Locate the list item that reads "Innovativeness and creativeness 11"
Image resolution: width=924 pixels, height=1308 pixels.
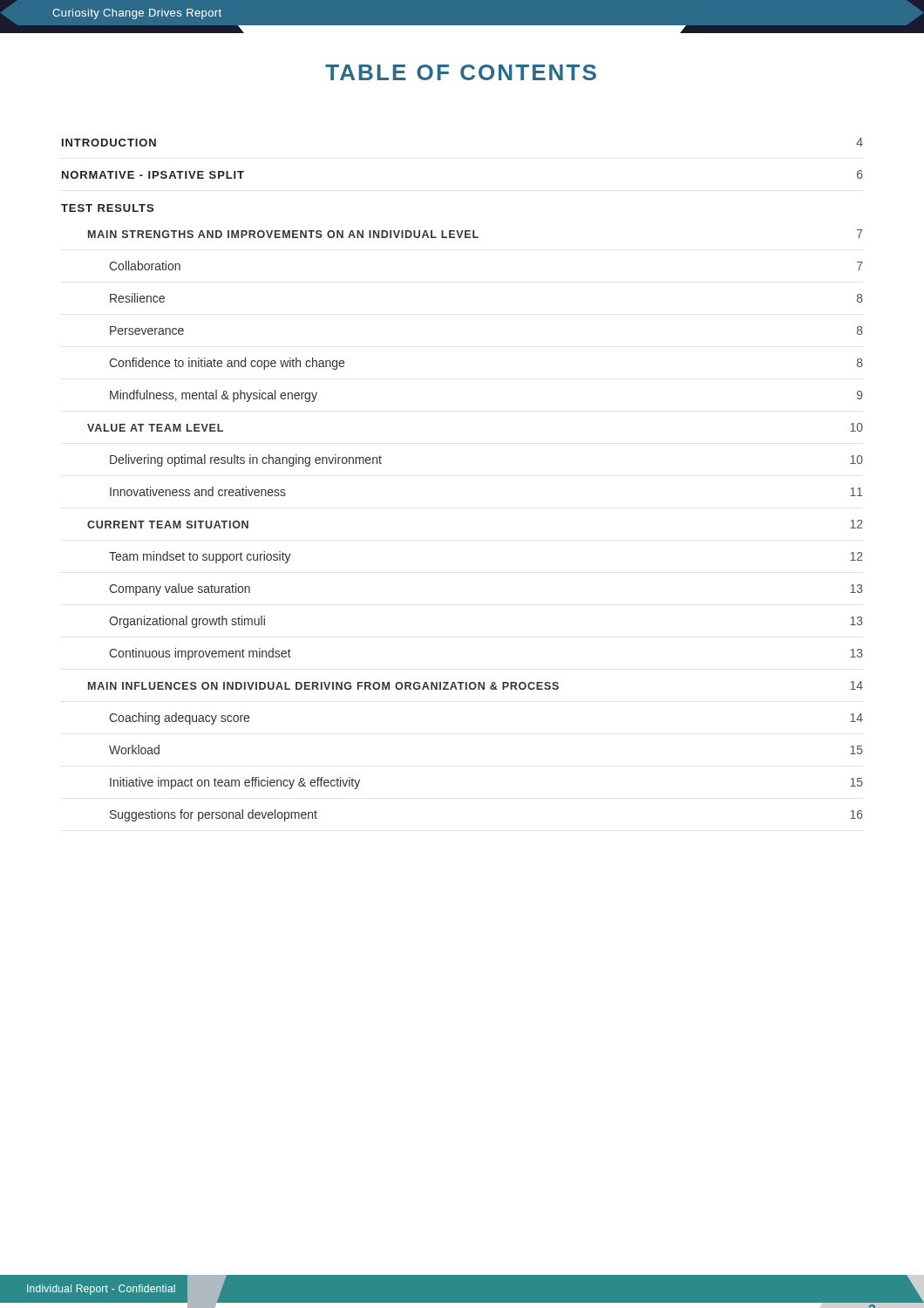click(x=198, y=491)
